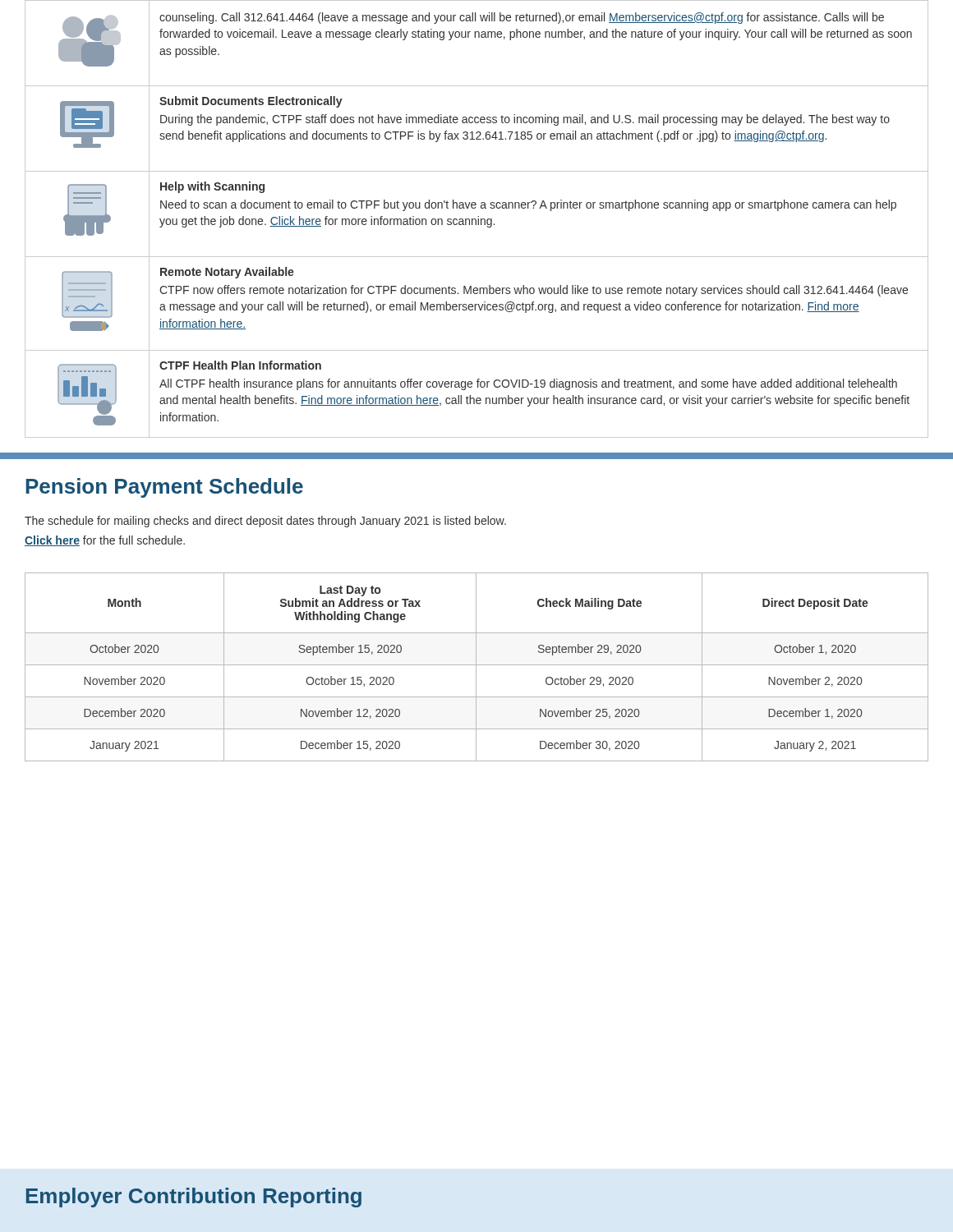Click on the table containing "Help with Scanning Need to"
The width and height of the screenshot is (953, 1232).
coord(476,219)
